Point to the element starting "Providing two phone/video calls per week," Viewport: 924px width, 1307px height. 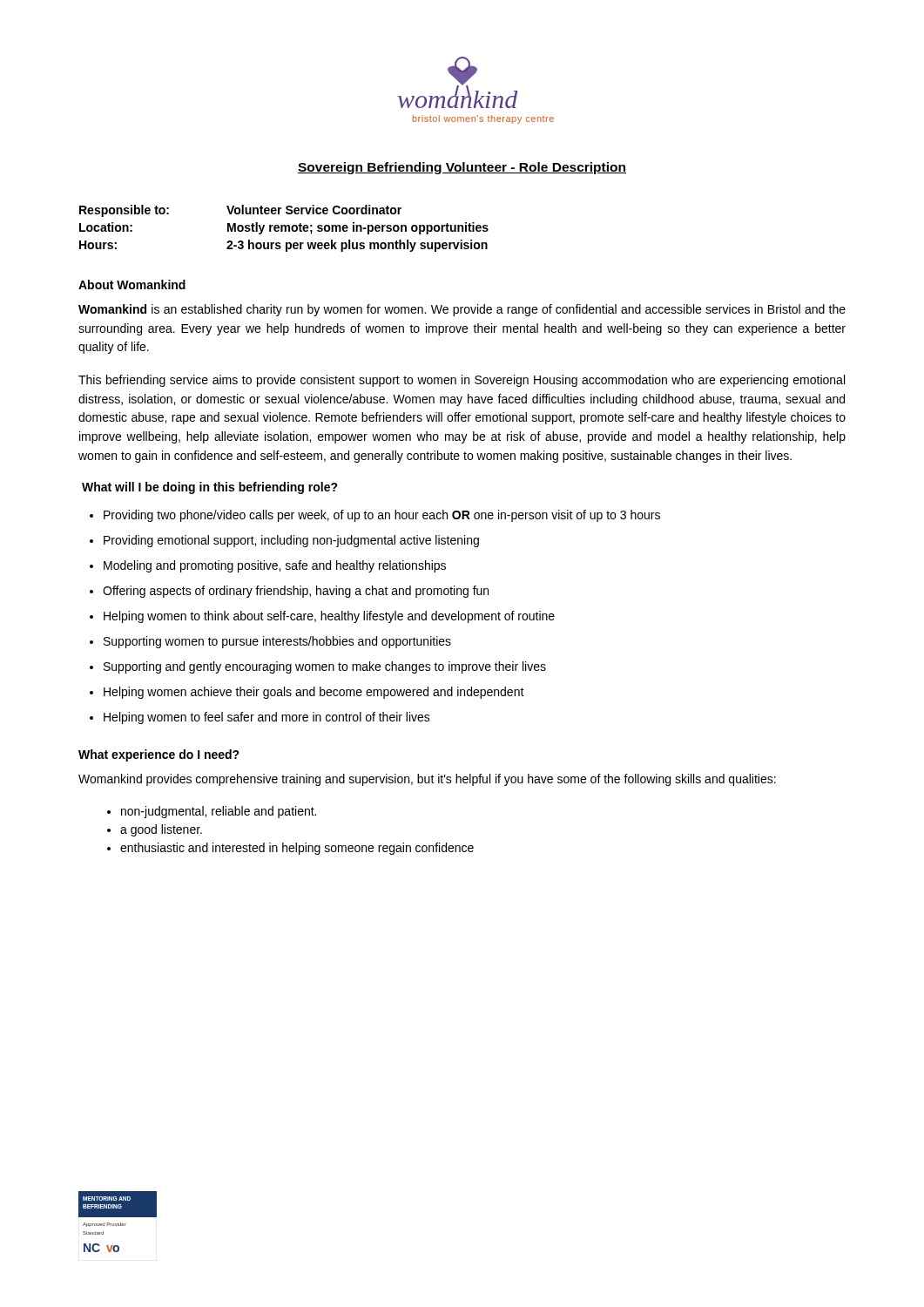[x=462, y=515]
